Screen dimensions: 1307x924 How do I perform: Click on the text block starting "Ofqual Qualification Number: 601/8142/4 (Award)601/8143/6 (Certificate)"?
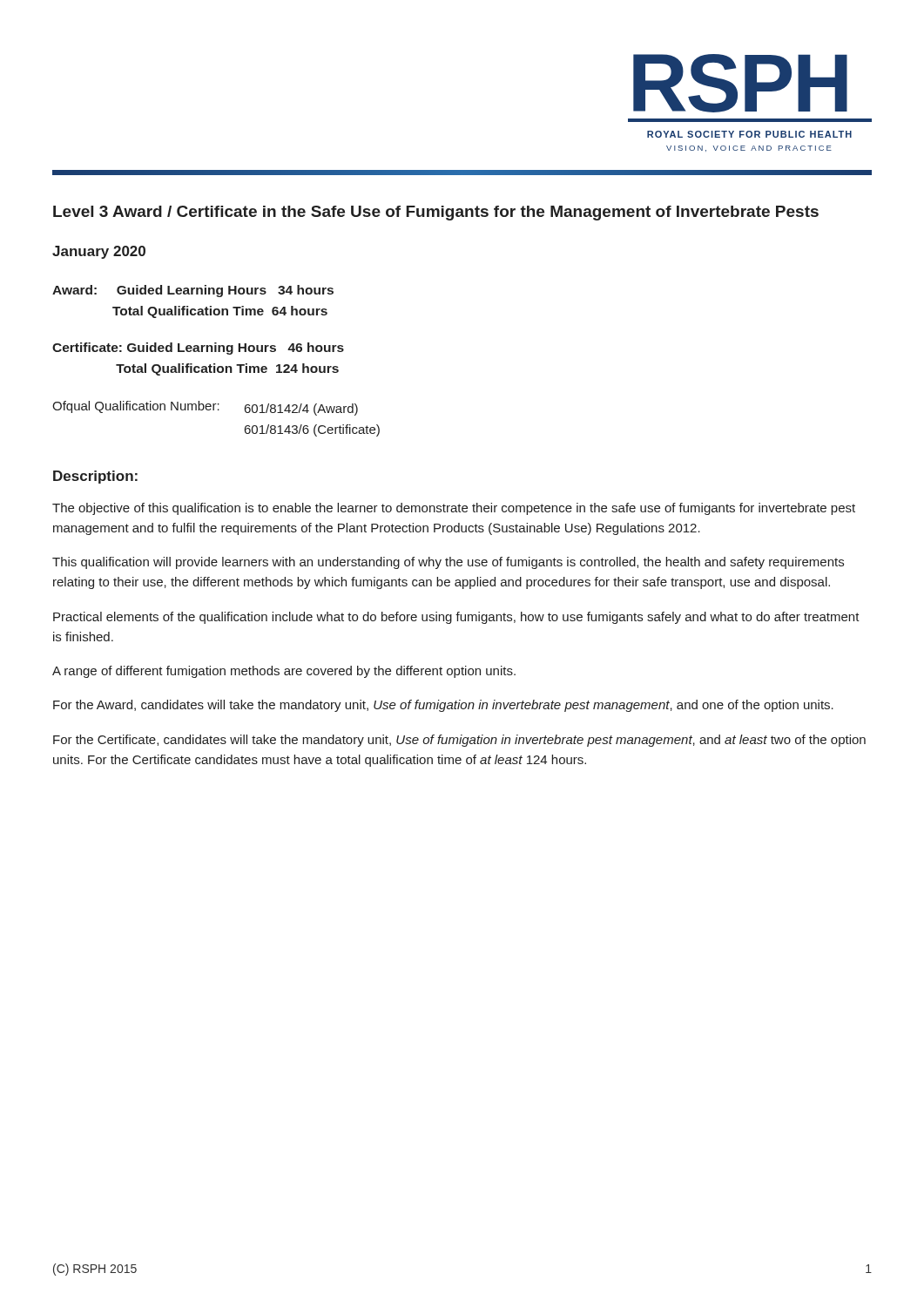coord(216,419)
